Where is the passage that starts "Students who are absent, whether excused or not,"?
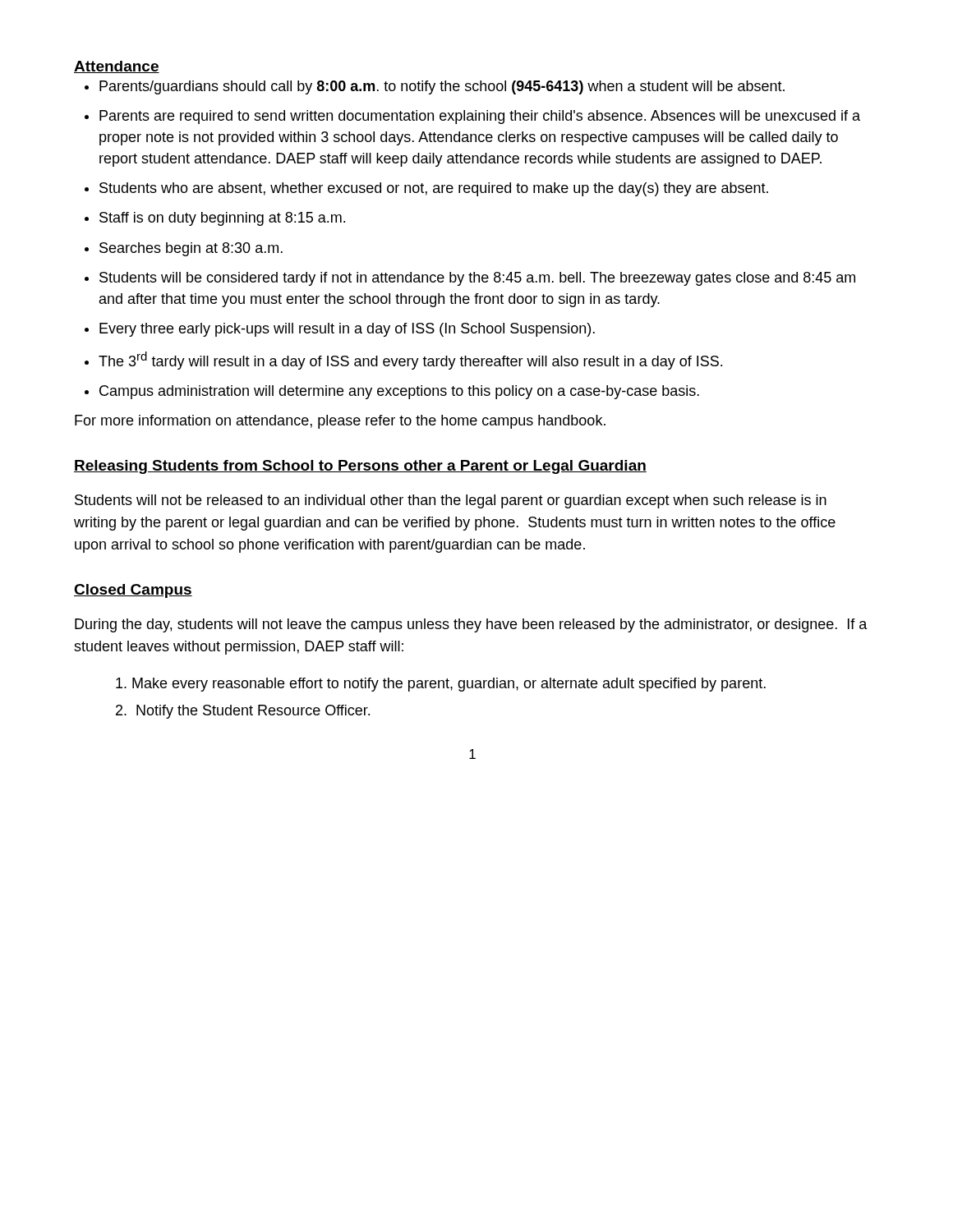Screen dimensions: 1232x953 coord(434,188)
